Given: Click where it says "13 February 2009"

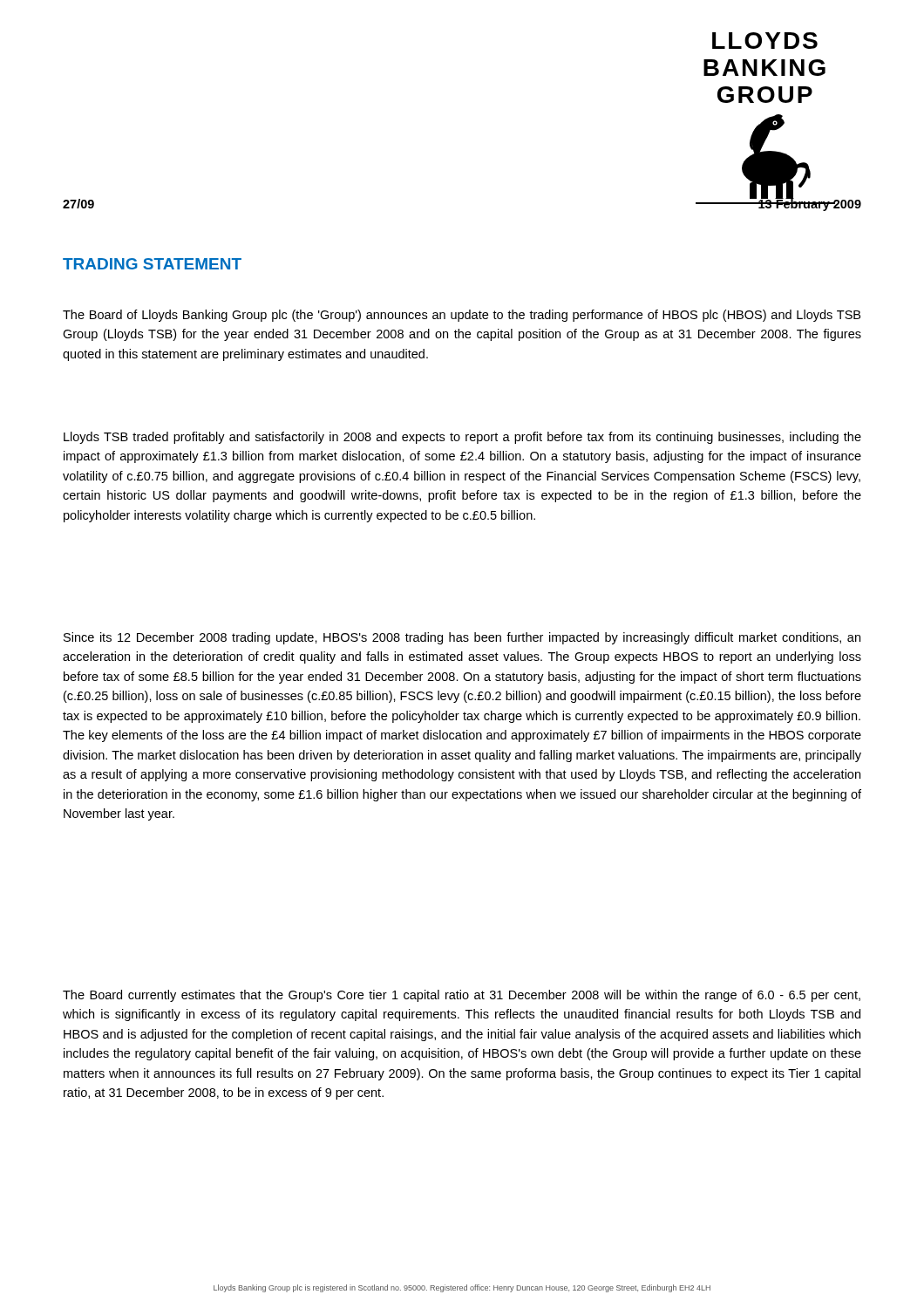Looking at the screenshot, I should (810, 204).
